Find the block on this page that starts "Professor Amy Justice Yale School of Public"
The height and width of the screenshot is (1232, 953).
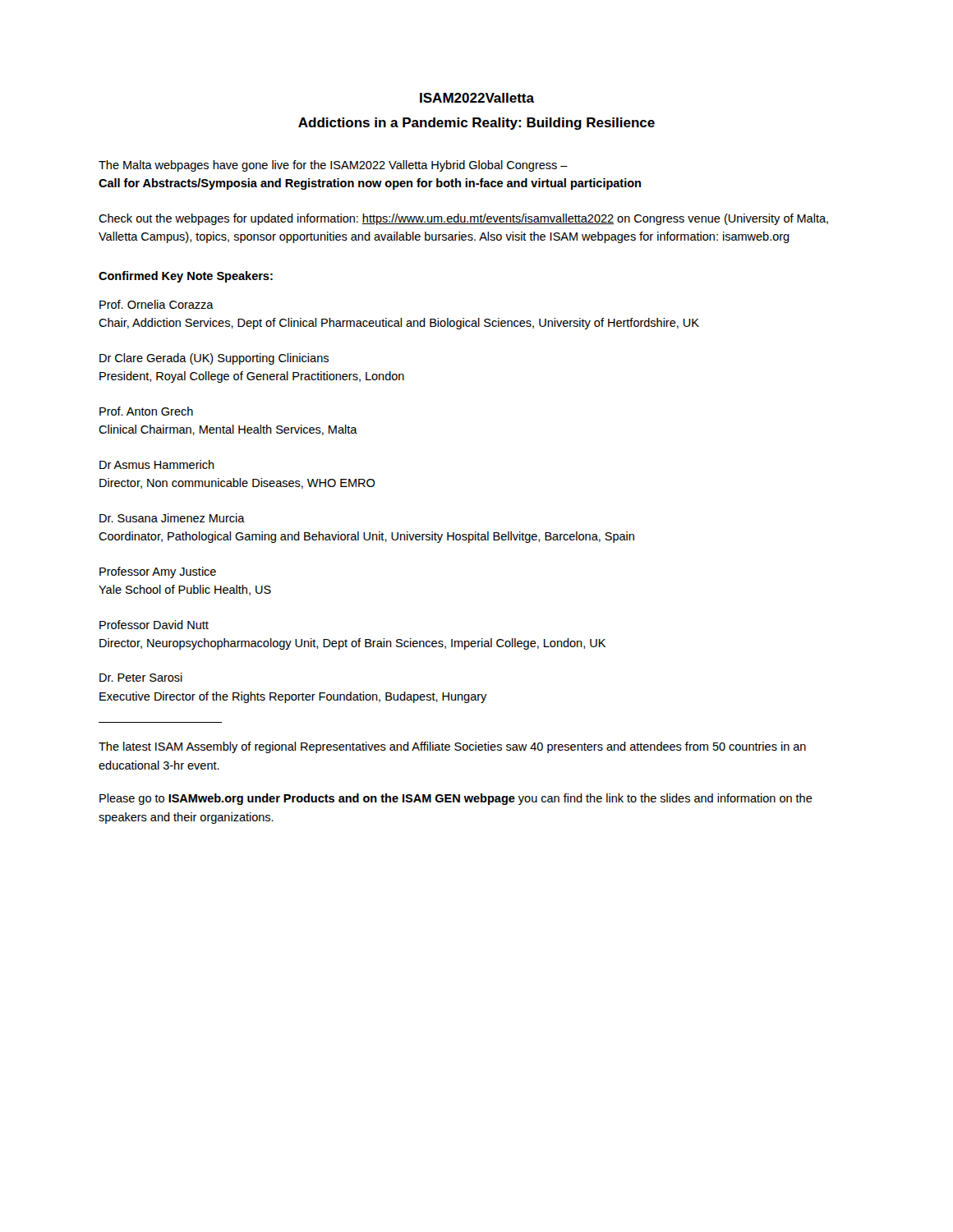click(x=185, y=581)
